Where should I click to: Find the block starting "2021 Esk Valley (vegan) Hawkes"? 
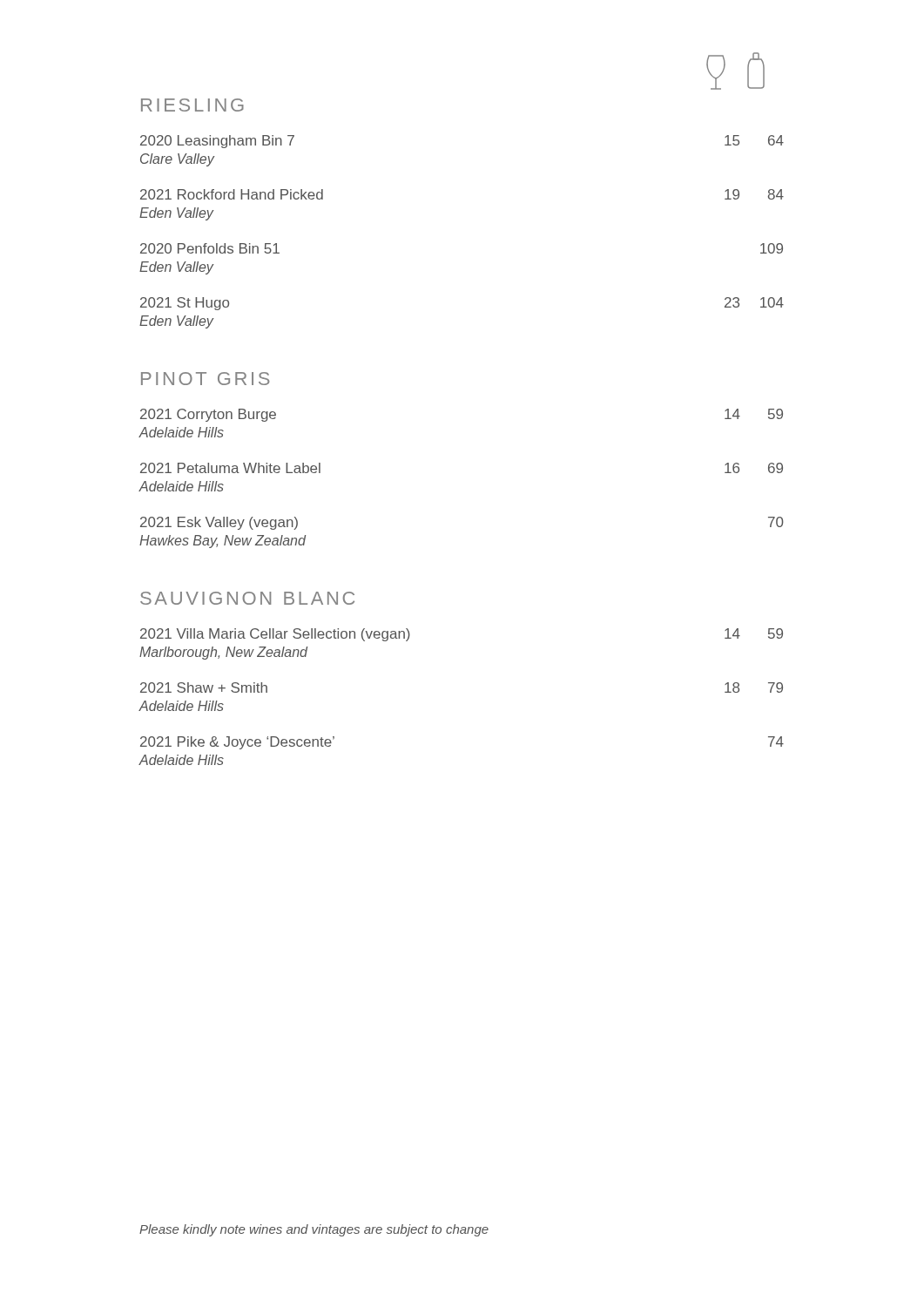[x=223, y=523]
